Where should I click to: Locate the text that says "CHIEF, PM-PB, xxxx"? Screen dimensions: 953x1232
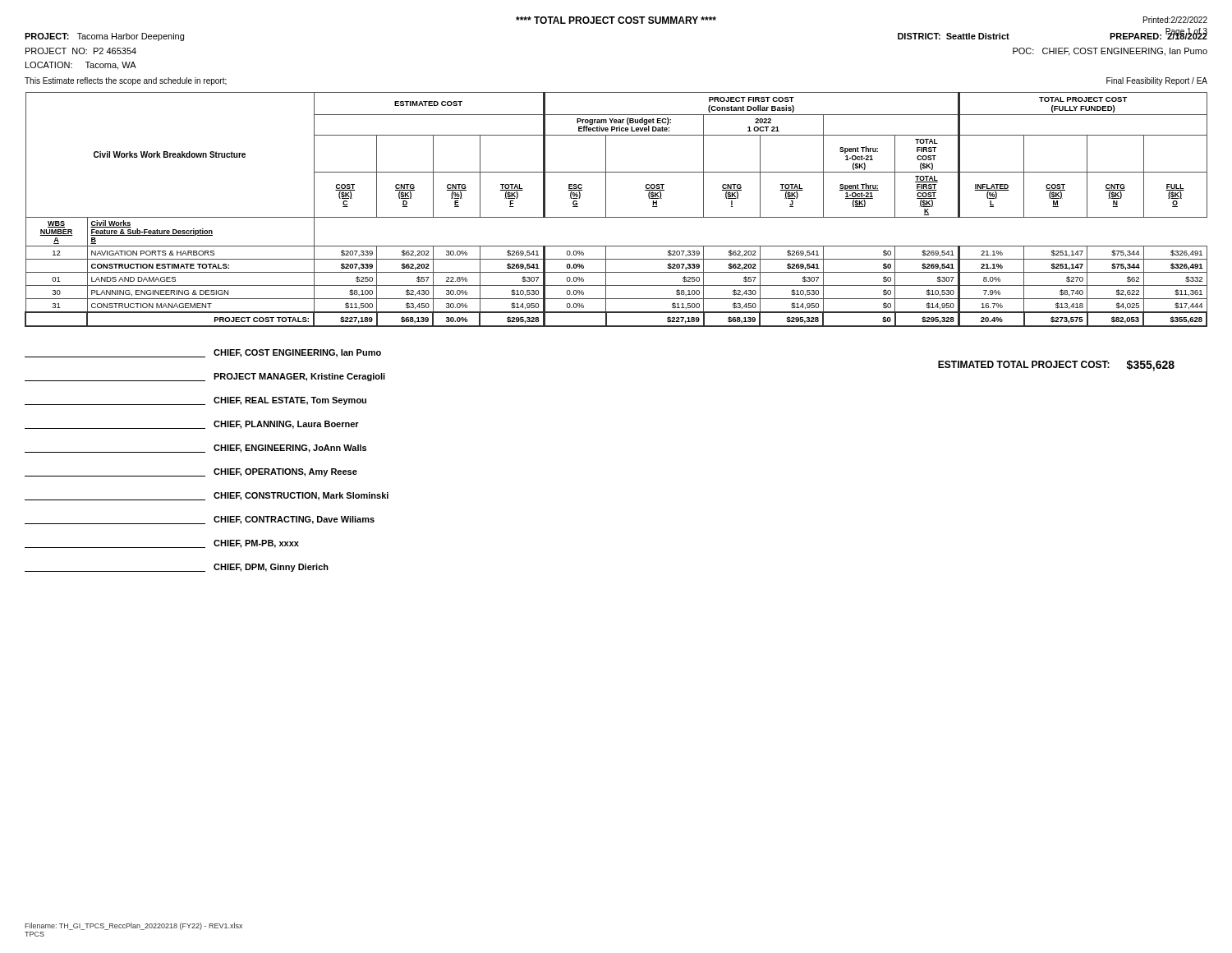[x=162, y=540]
